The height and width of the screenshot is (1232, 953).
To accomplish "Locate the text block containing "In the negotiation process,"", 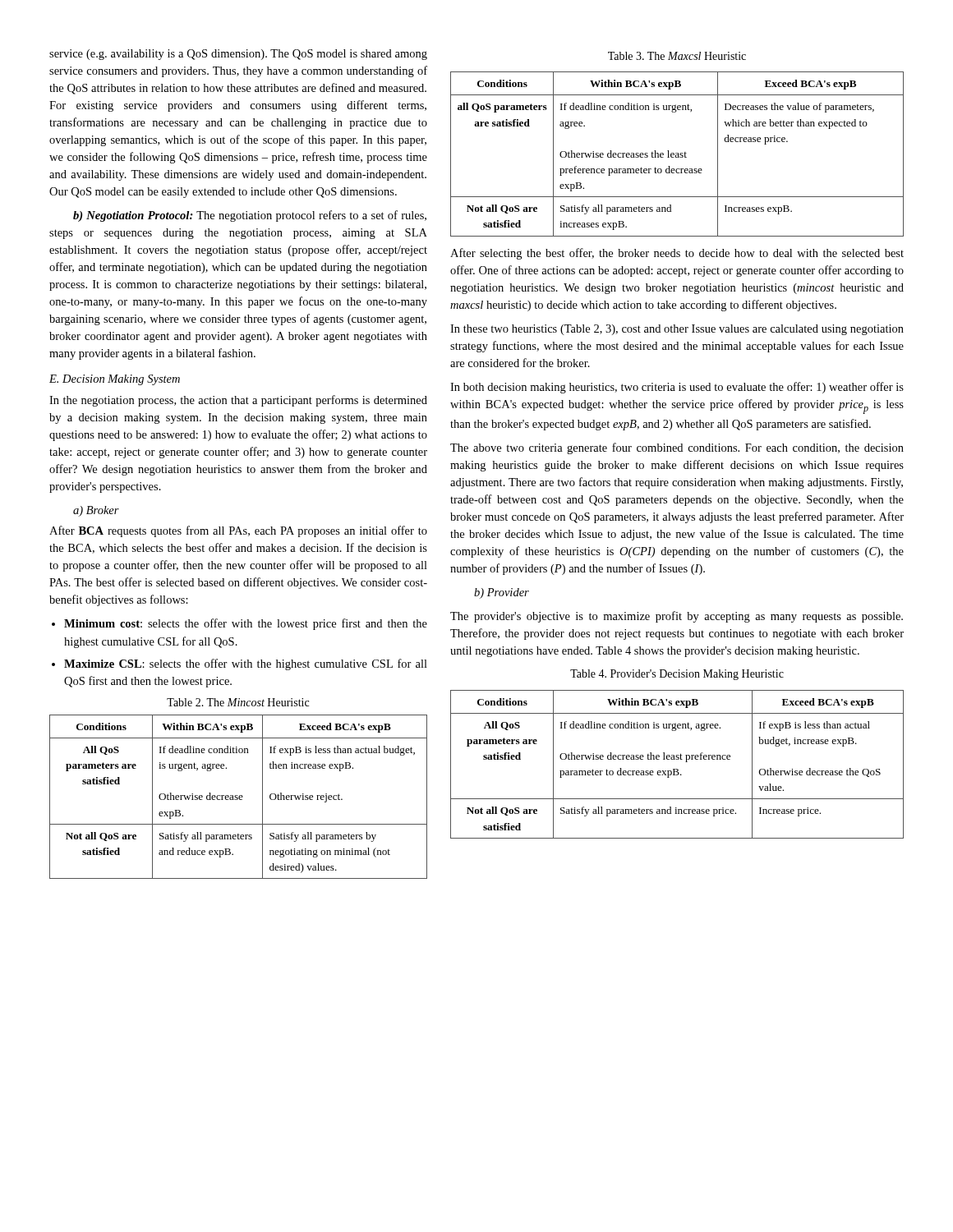I will click(238, 444).
